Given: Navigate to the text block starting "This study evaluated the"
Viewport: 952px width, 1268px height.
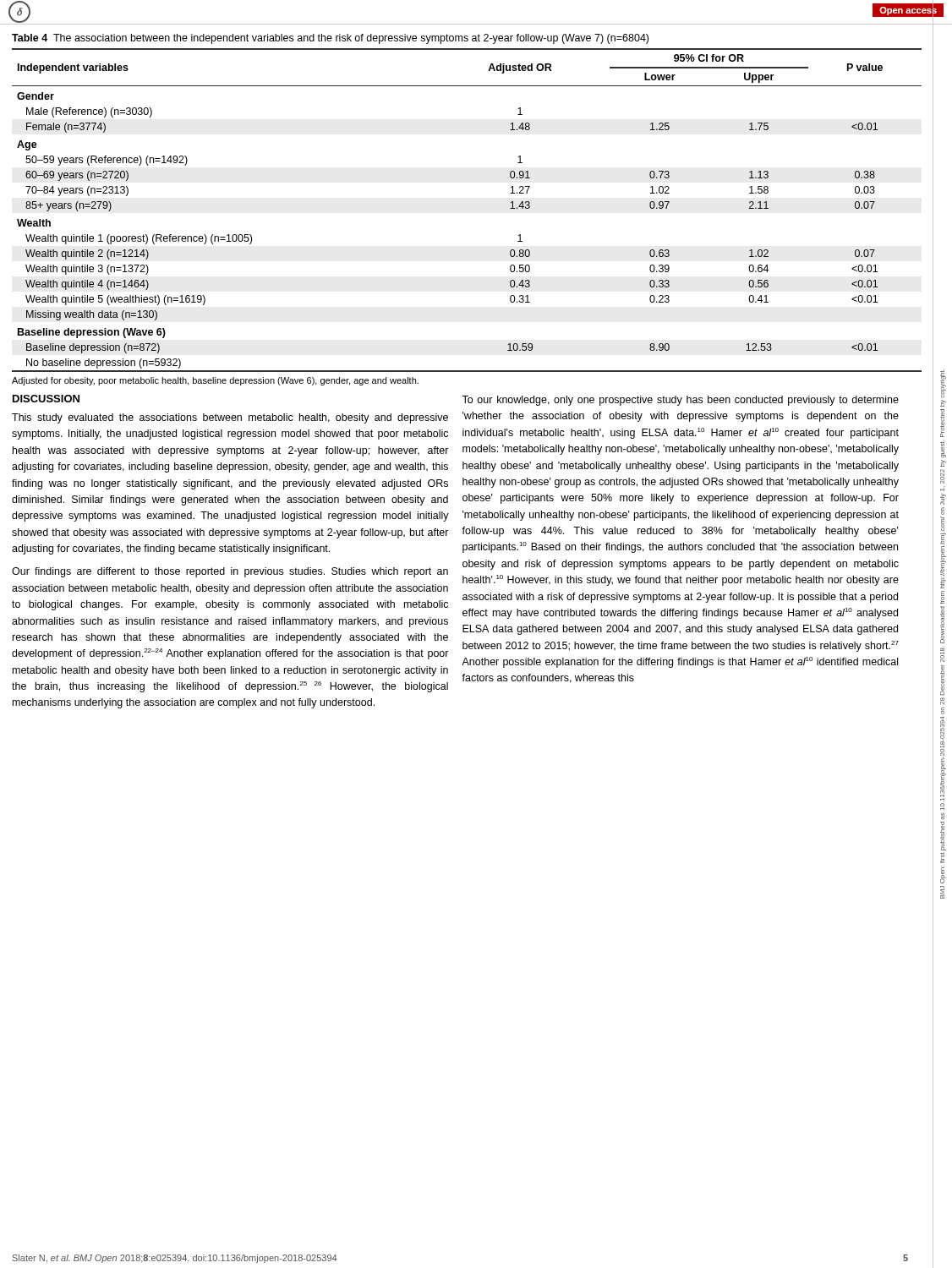Looking at the screenshot, I should pos(230,561).
